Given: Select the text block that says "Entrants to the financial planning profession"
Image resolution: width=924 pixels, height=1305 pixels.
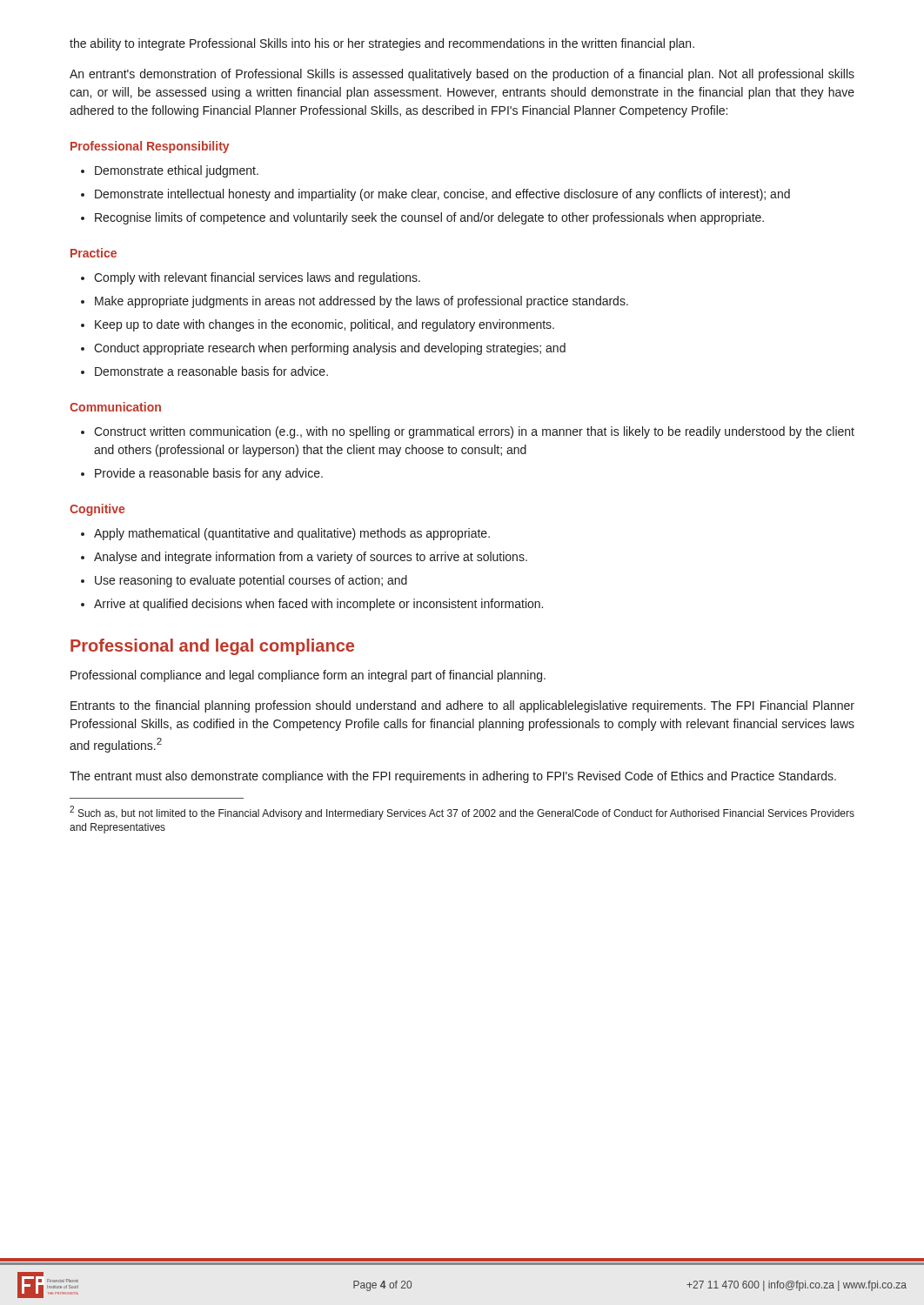Looking at the screenshot, I should point(462,726).
